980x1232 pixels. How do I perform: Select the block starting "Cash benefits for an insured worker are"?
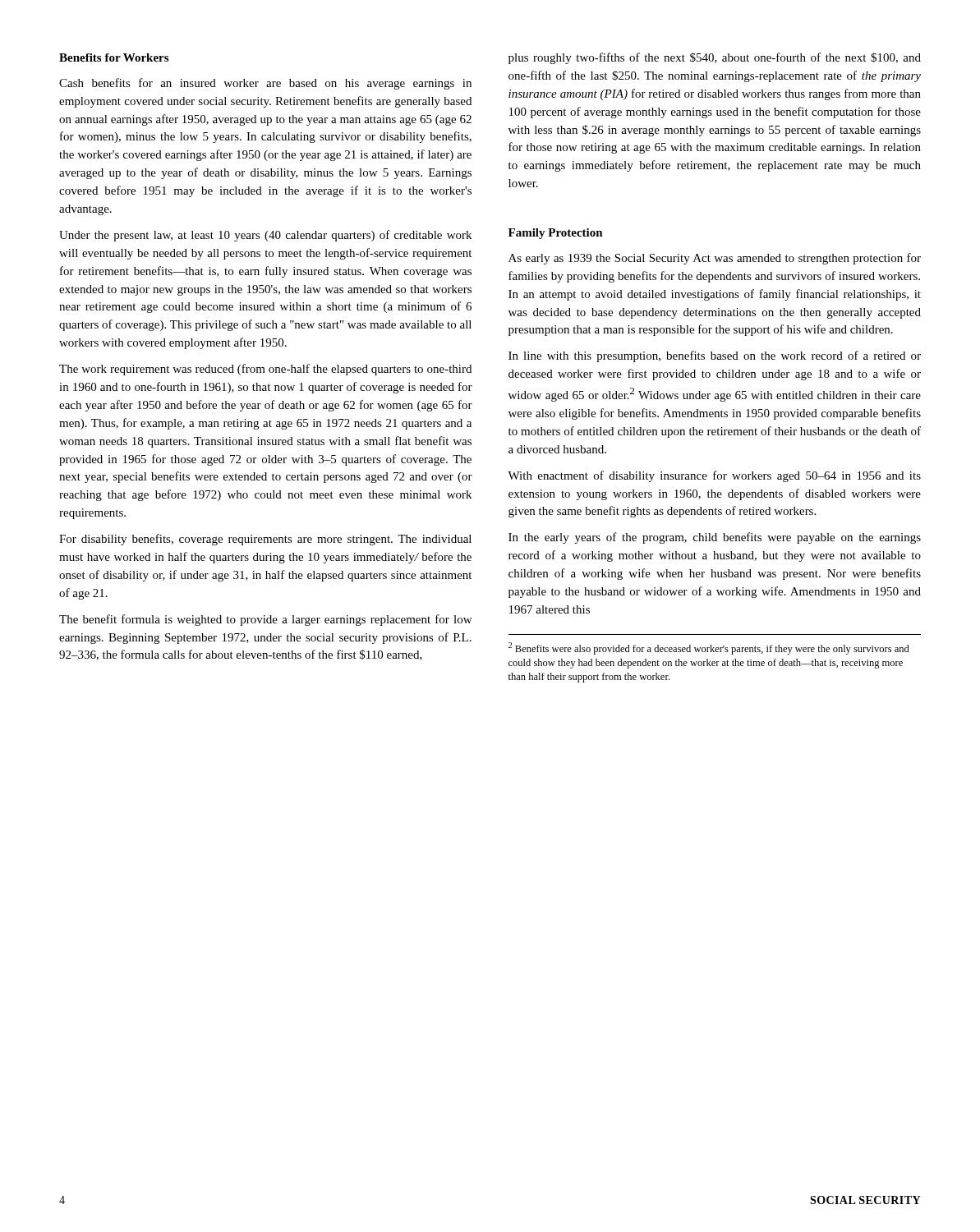pos(266,146)
